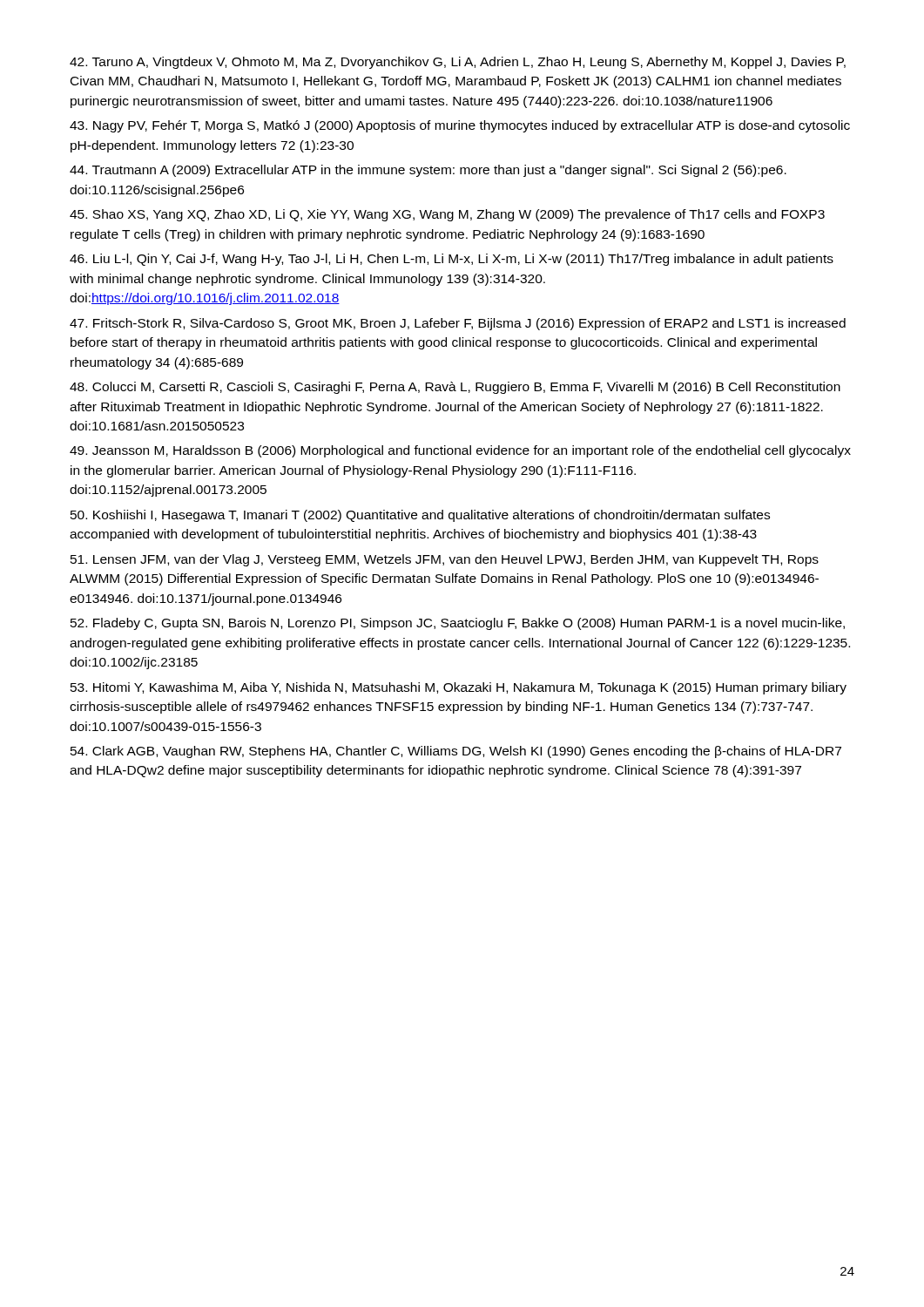Navigate to the text starting "45. Shao XS, Yang XQ, Zhao XD,"
This screenshot has width=924, height=1307.
pos(447,224)
